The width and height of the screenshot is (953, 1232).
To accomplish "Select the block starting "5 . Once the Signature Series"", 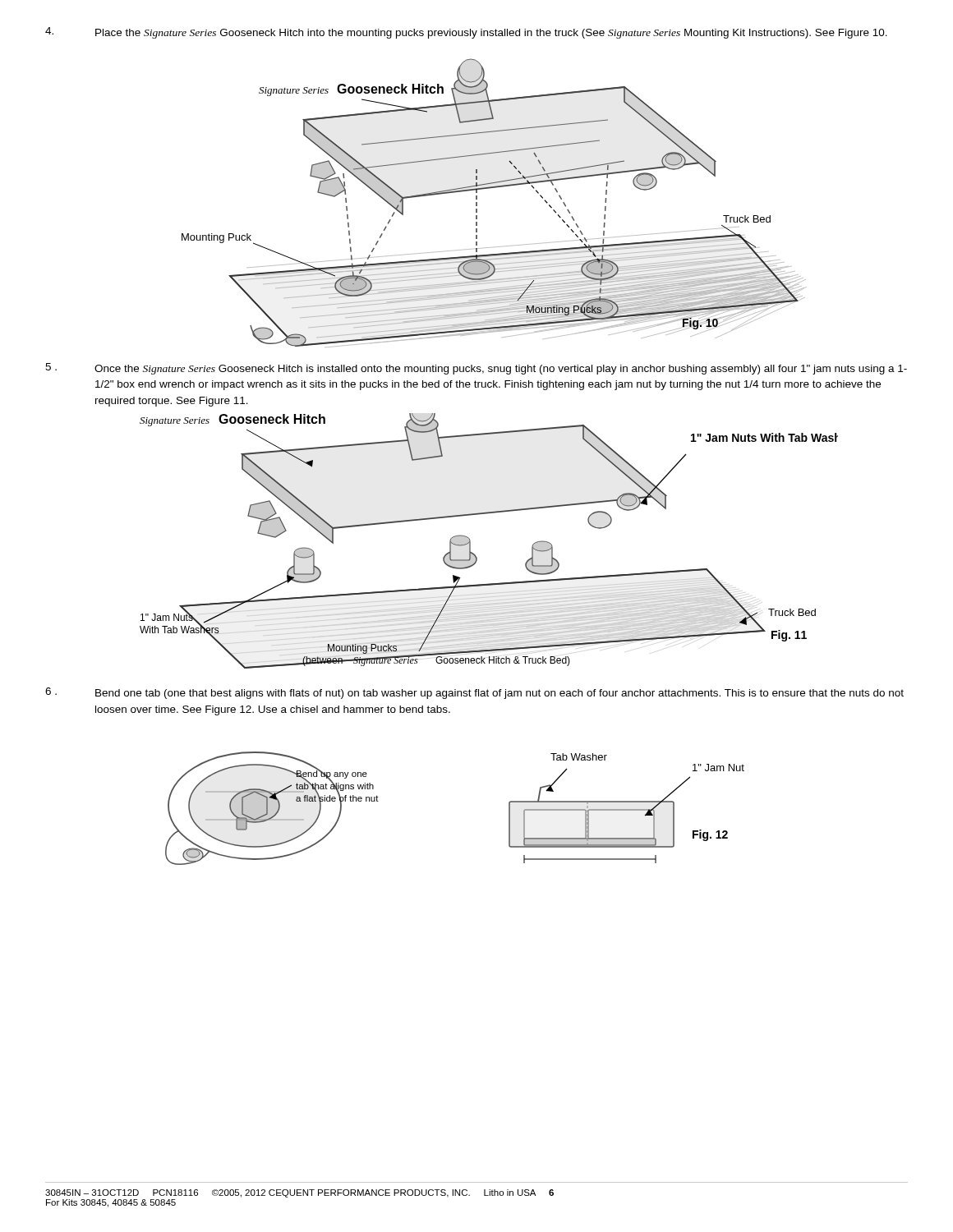I will pos(476,384).
